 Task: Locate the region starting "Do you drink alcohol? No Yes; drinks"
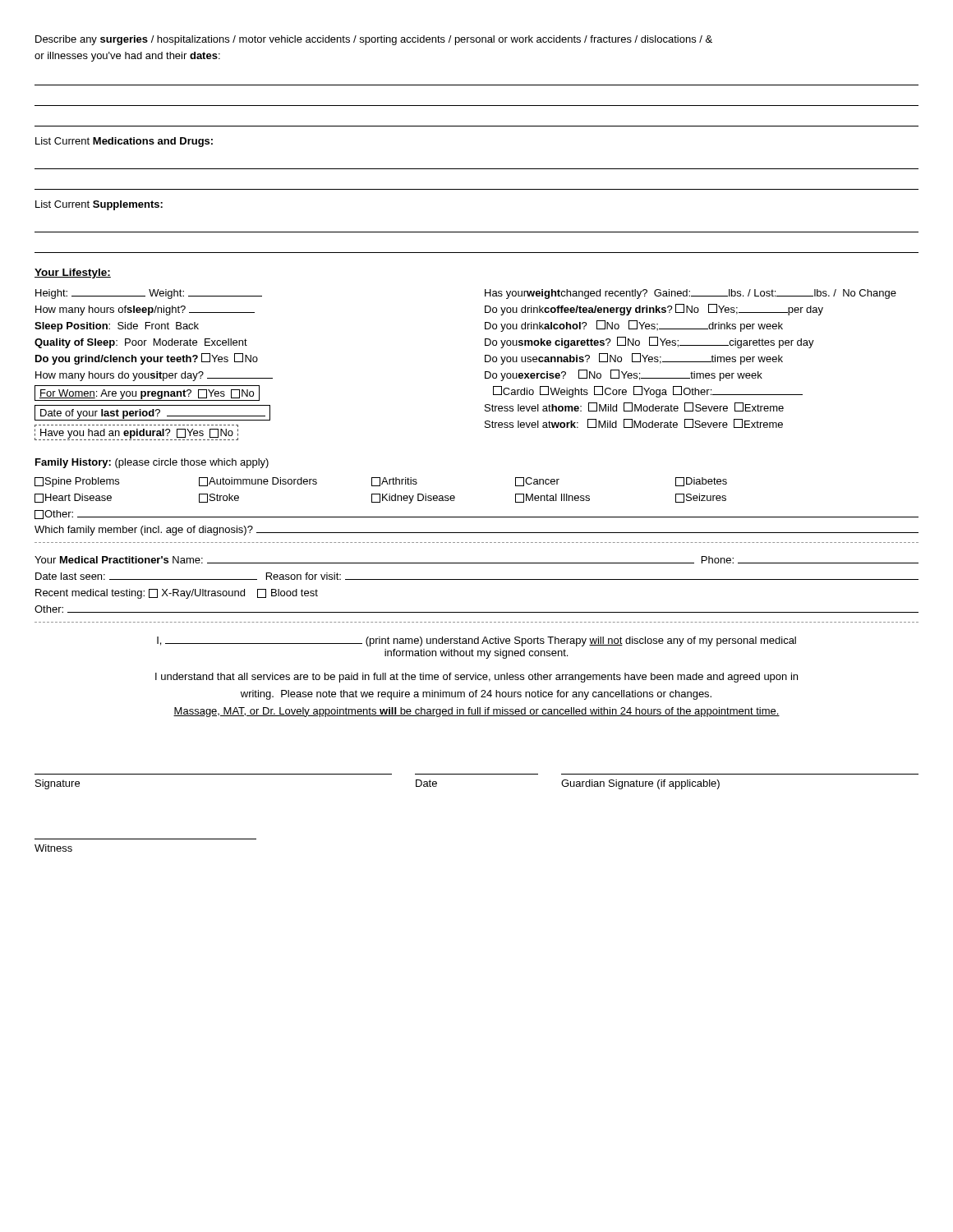[633, 326]
